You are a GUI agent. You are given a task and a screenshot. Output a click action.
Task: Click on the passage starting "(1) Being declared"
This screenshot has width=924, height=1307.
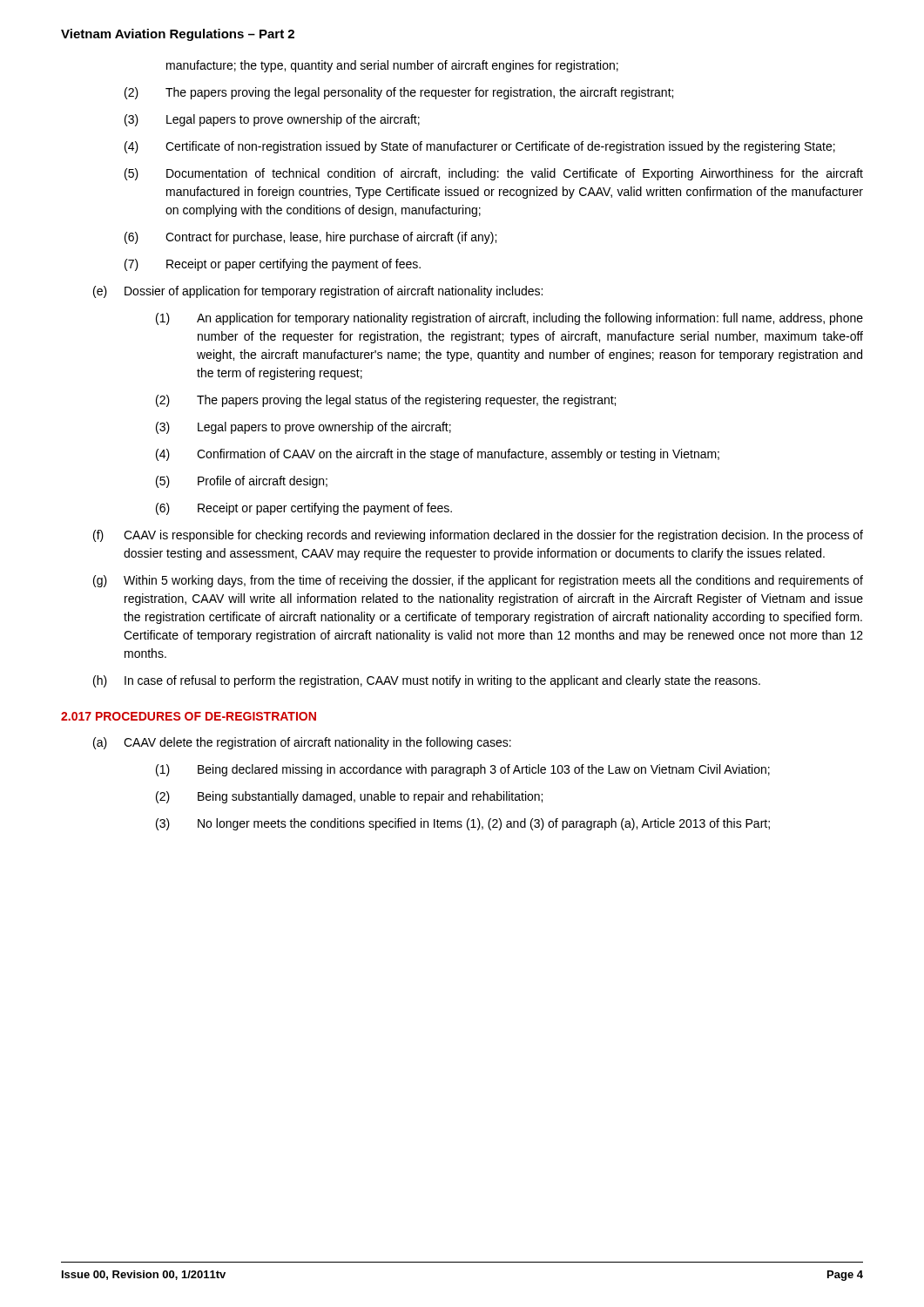tap(509, 770)
